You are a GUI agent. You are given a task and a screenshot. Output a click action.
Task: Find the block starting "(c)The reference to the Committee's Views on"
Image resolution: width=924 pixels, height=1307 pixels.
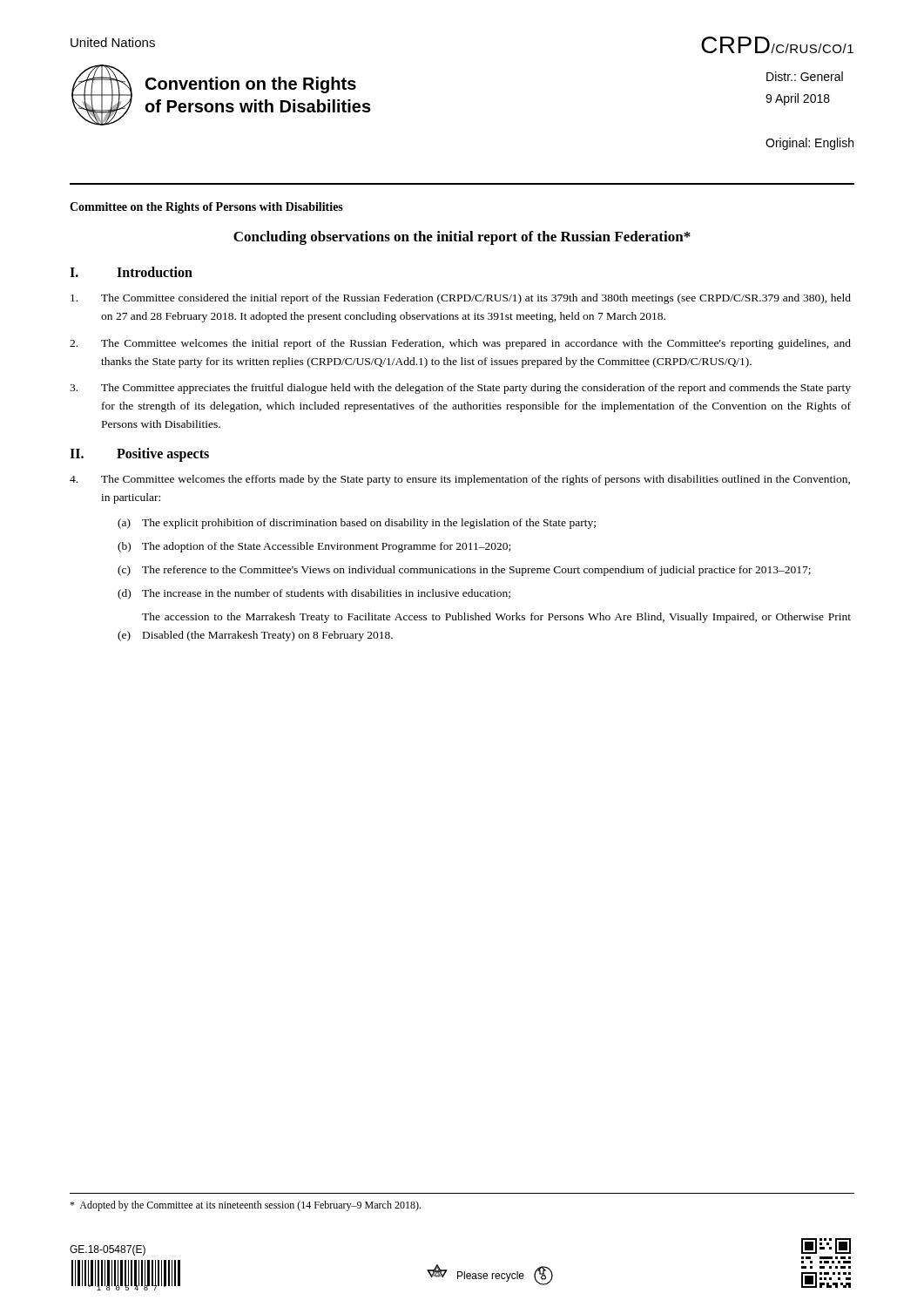(484, 570)
